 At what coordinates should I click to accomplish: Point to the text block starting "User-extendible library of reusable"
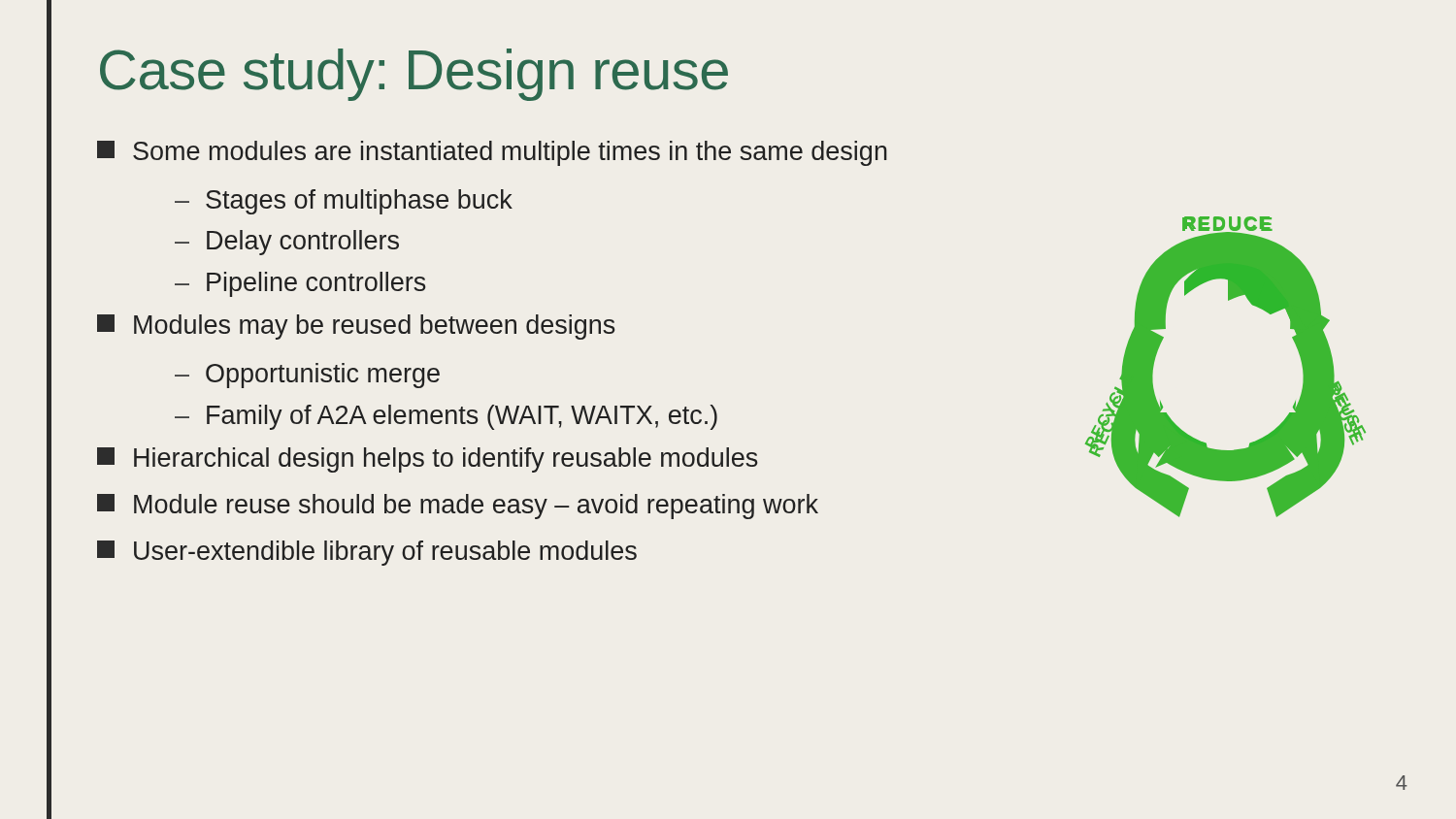point(367,552)
